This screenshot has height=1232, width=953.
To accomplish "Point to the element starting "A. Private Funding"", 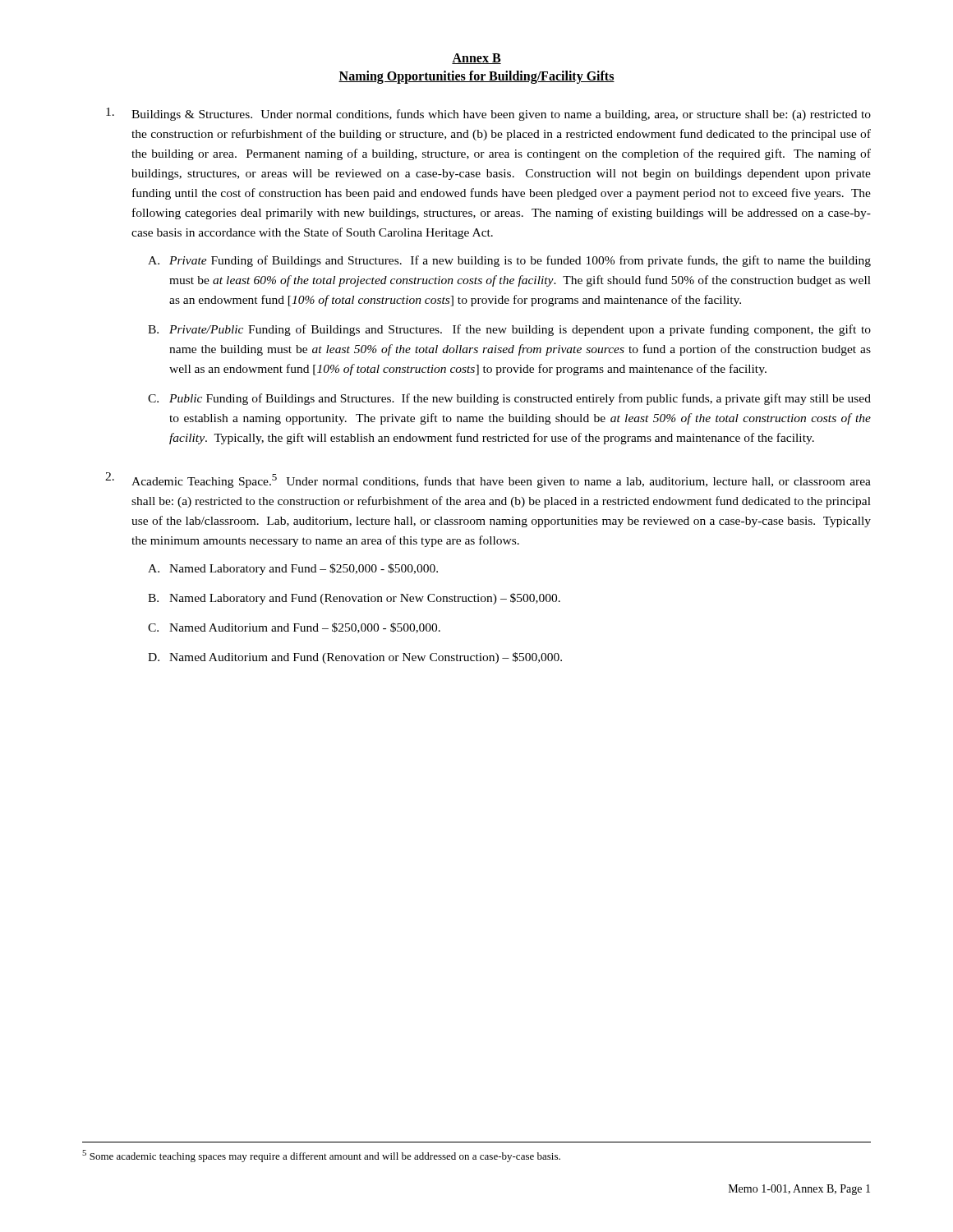I will click(509, 280).
